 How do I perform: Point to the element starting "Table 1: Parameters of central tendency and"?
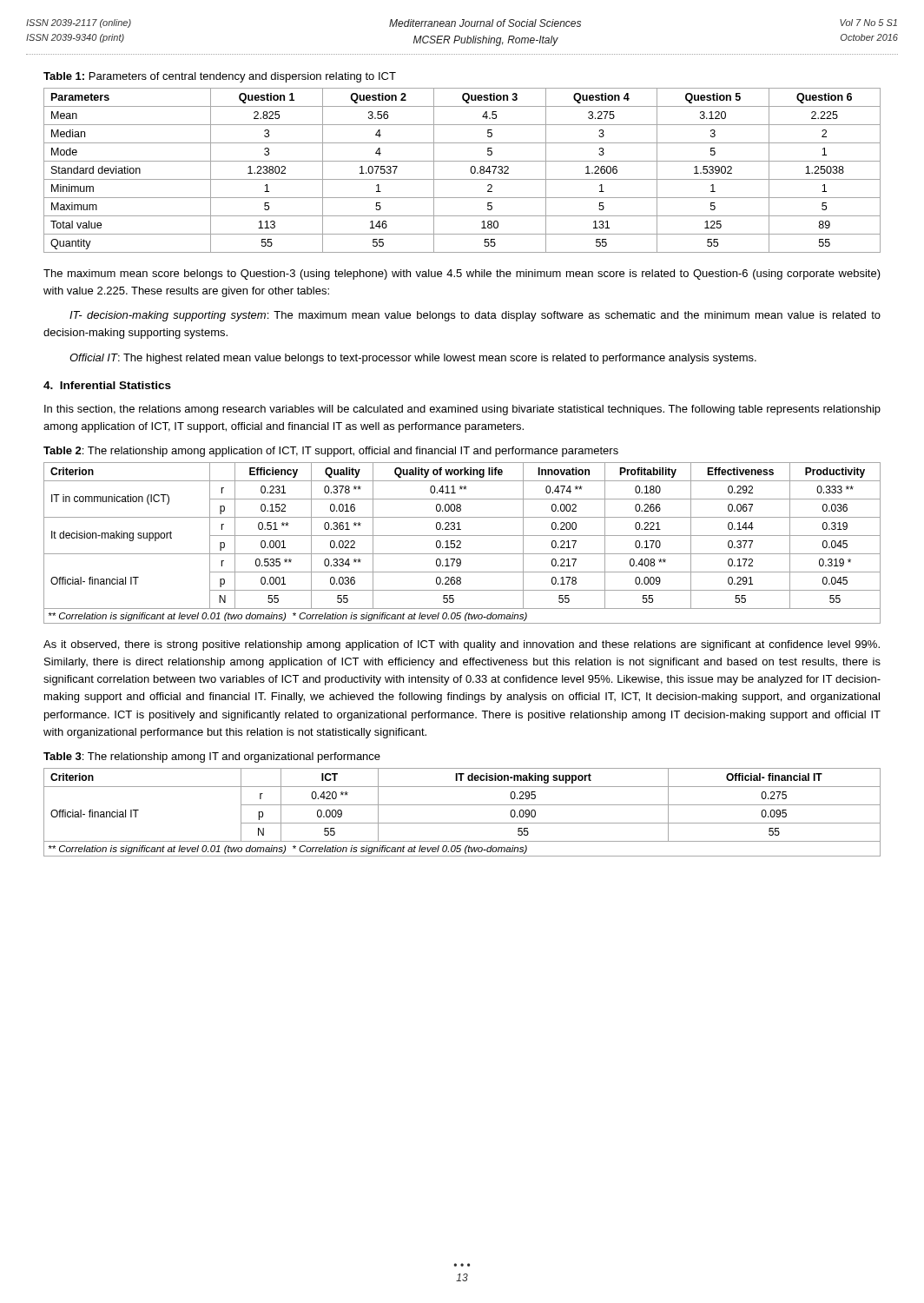click(x=220, y=76)
